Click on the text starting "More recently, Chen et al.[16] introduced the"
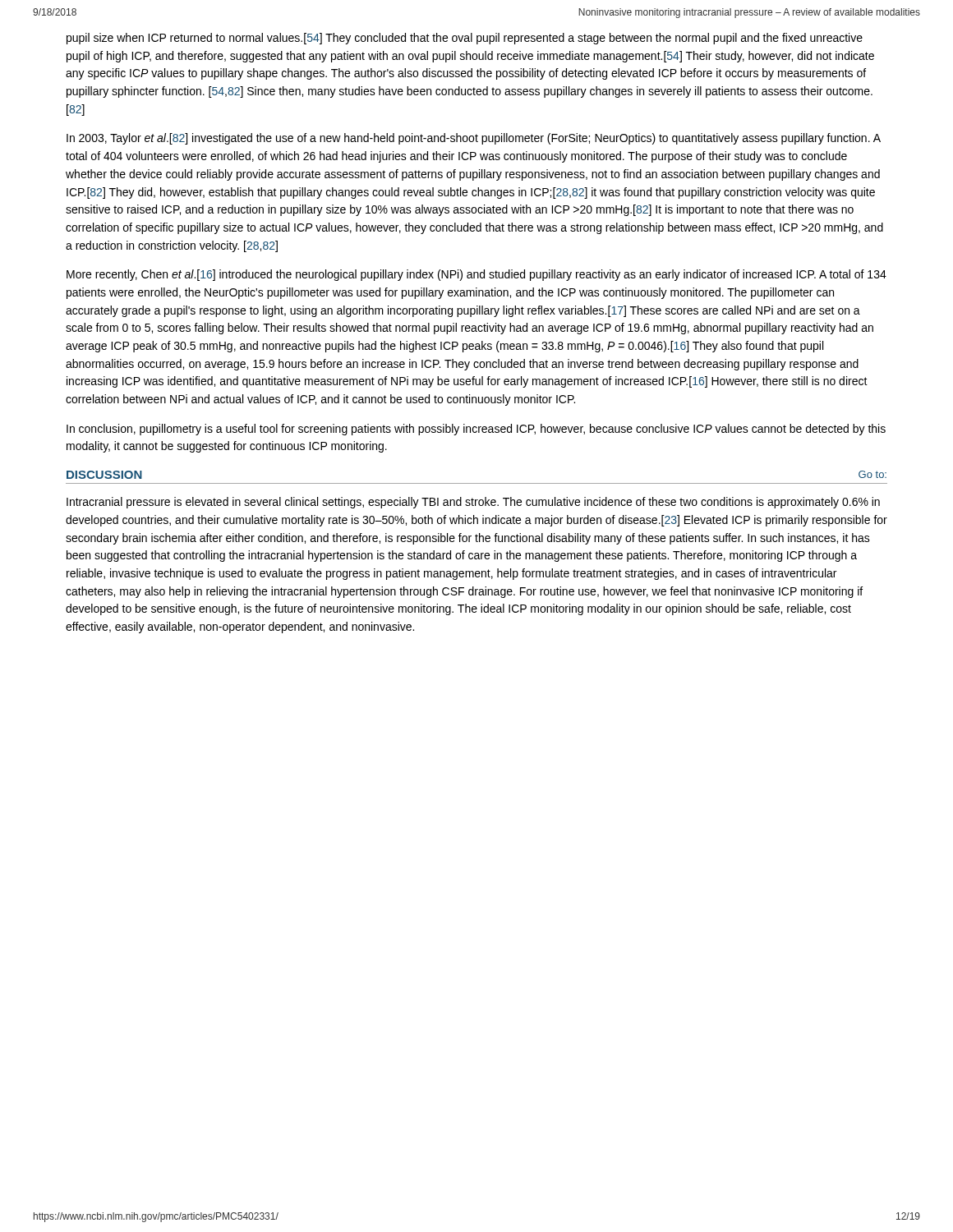953x1232 pixels. coord(476,338)
